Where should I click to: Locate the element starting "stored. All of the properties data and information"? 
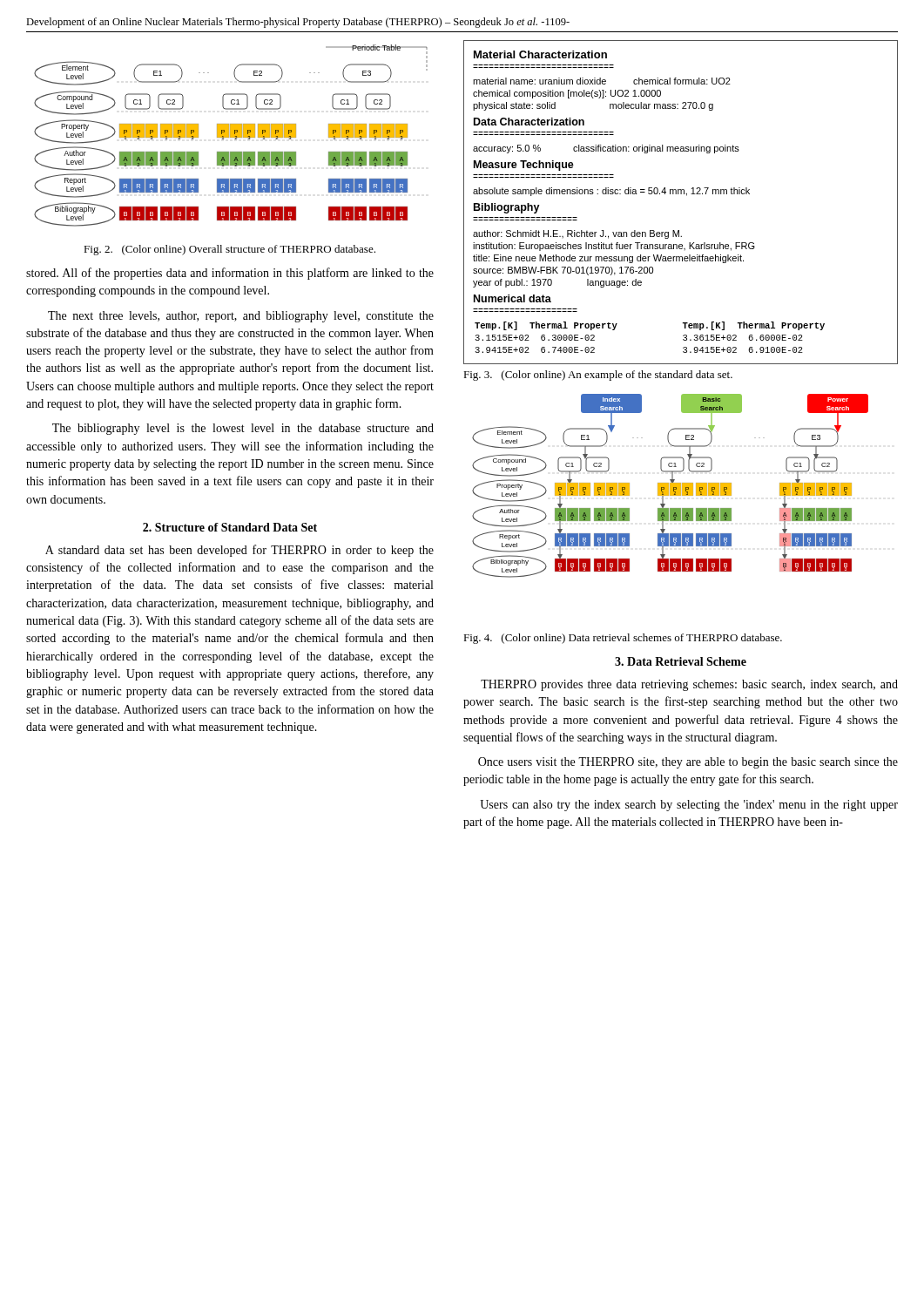(x=230, y=282)
